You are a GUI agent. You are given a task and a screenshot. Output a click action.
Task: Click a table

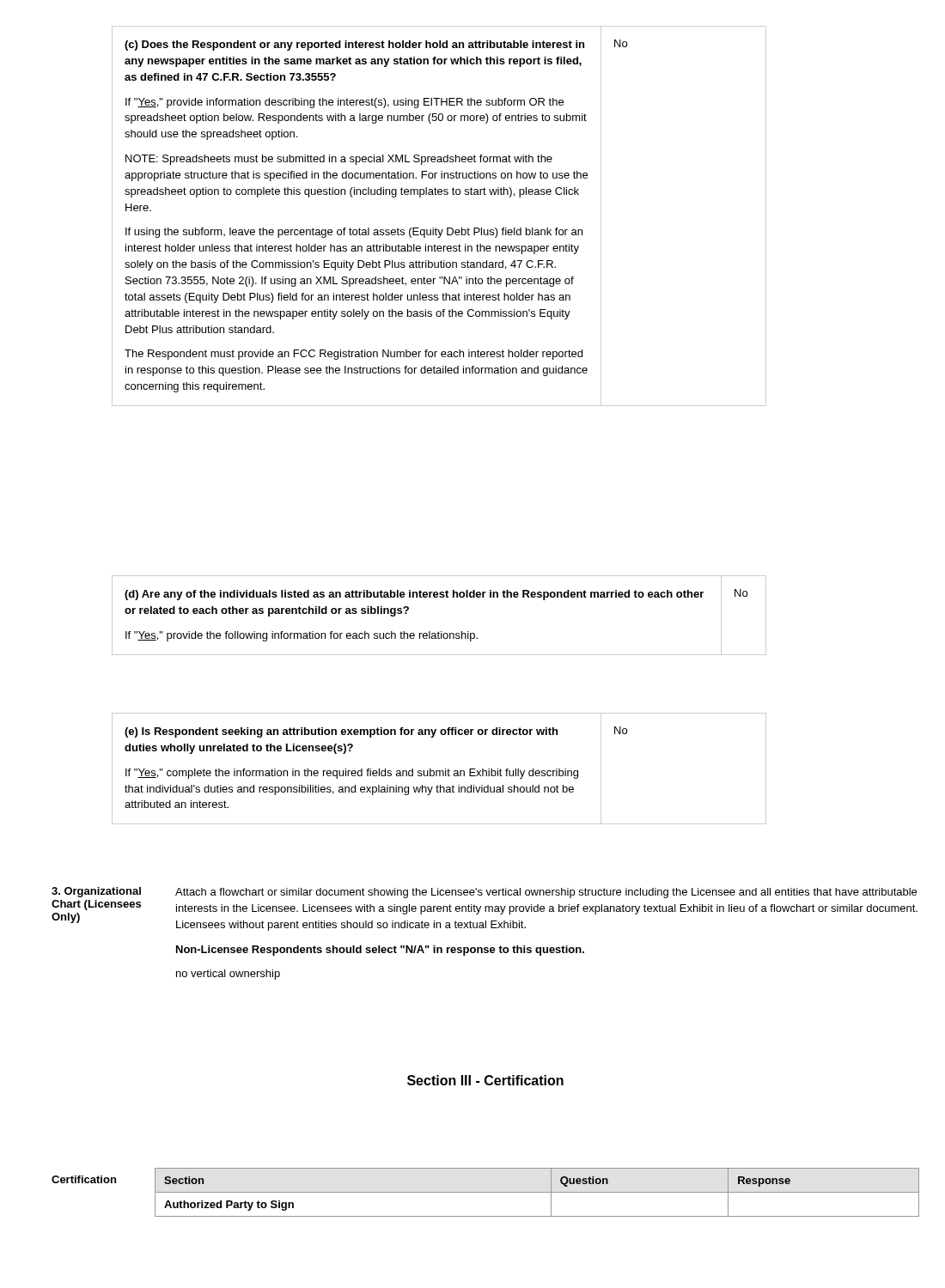tap(537, 1192)
